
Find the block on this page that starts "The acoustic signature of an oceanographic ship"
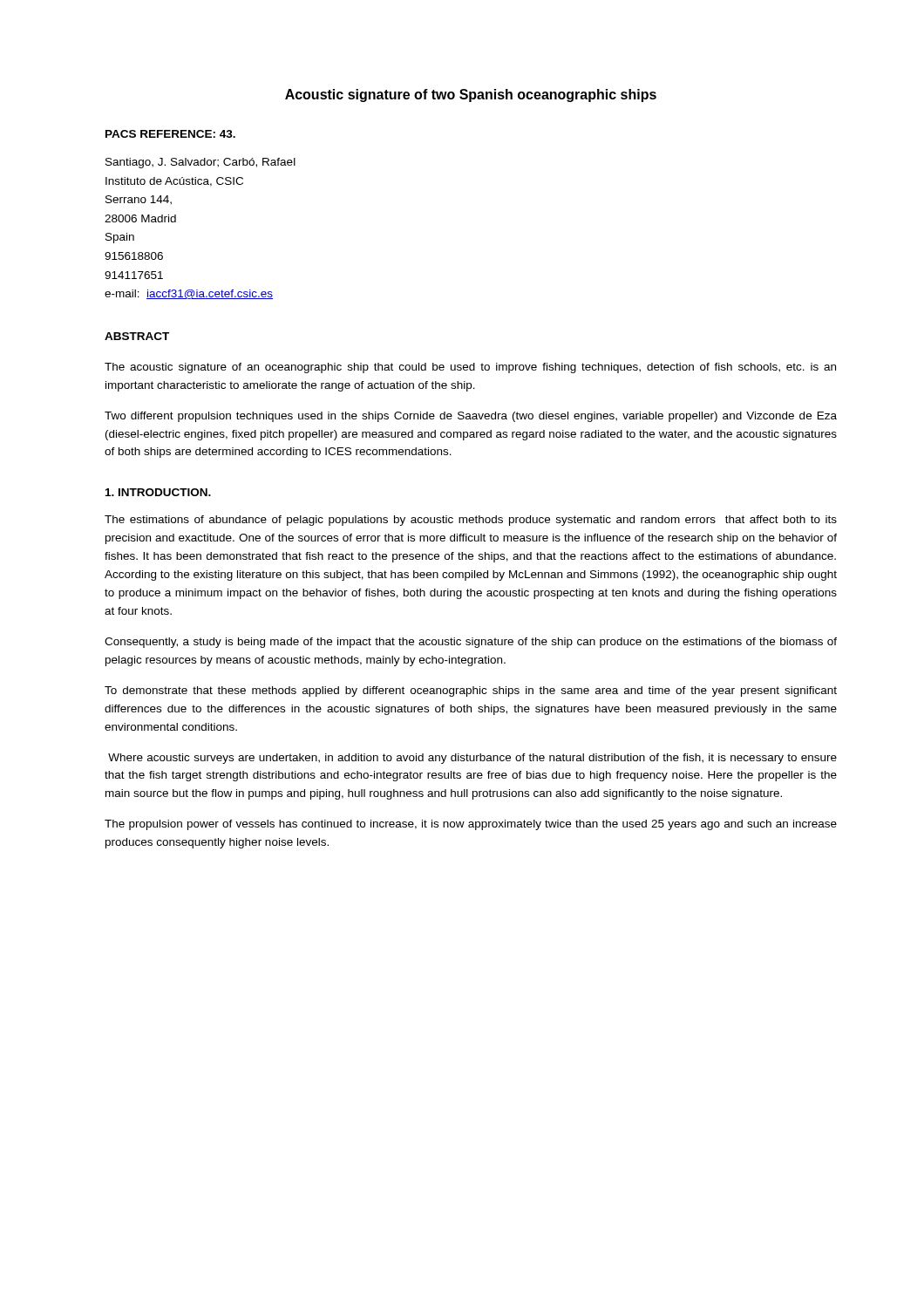471,376
